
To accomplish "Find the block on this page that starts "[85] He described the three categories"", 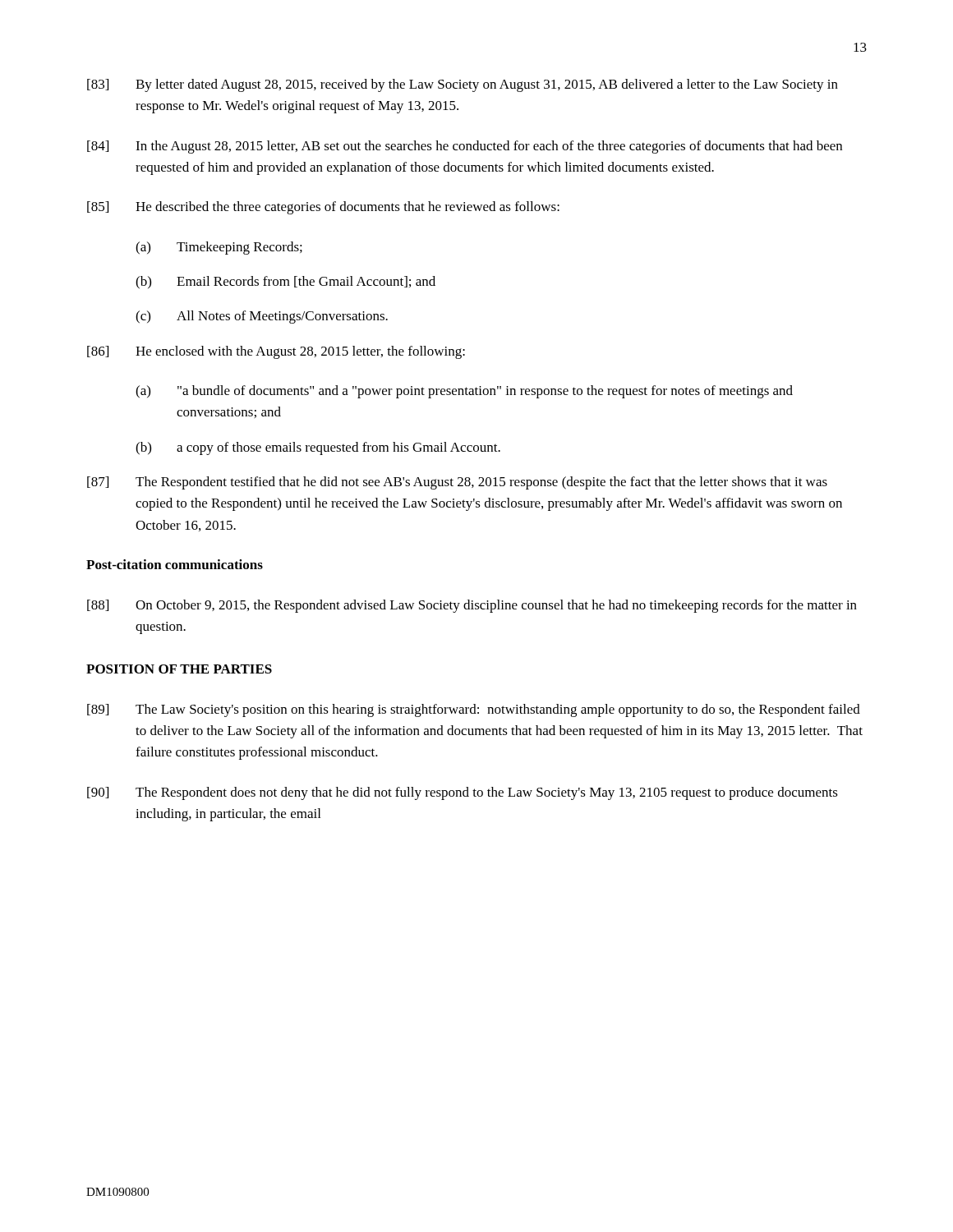I will (x=476, y=207).
